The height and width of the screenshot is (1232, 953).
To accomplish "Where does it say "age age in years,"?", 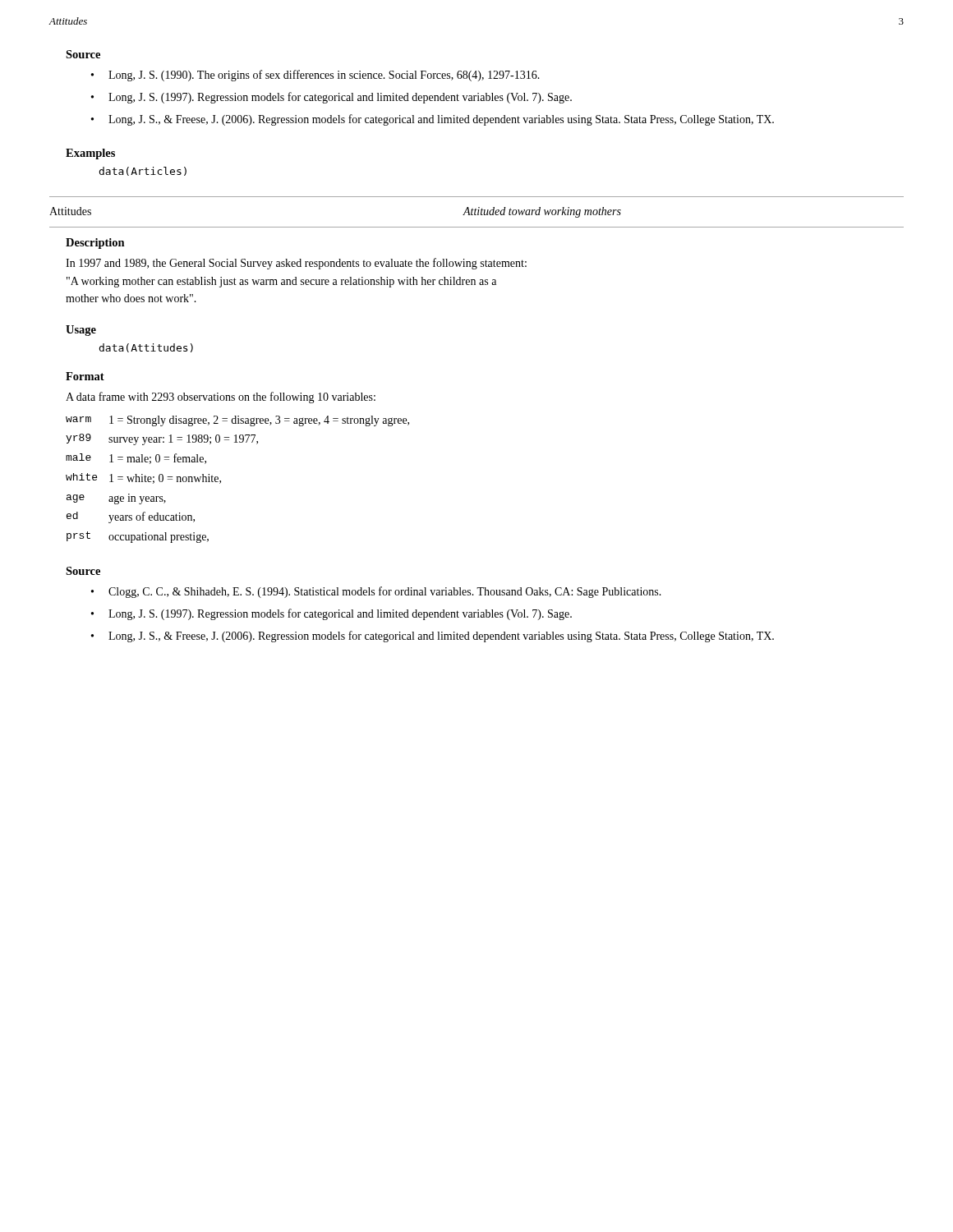I will click(116, 499).
